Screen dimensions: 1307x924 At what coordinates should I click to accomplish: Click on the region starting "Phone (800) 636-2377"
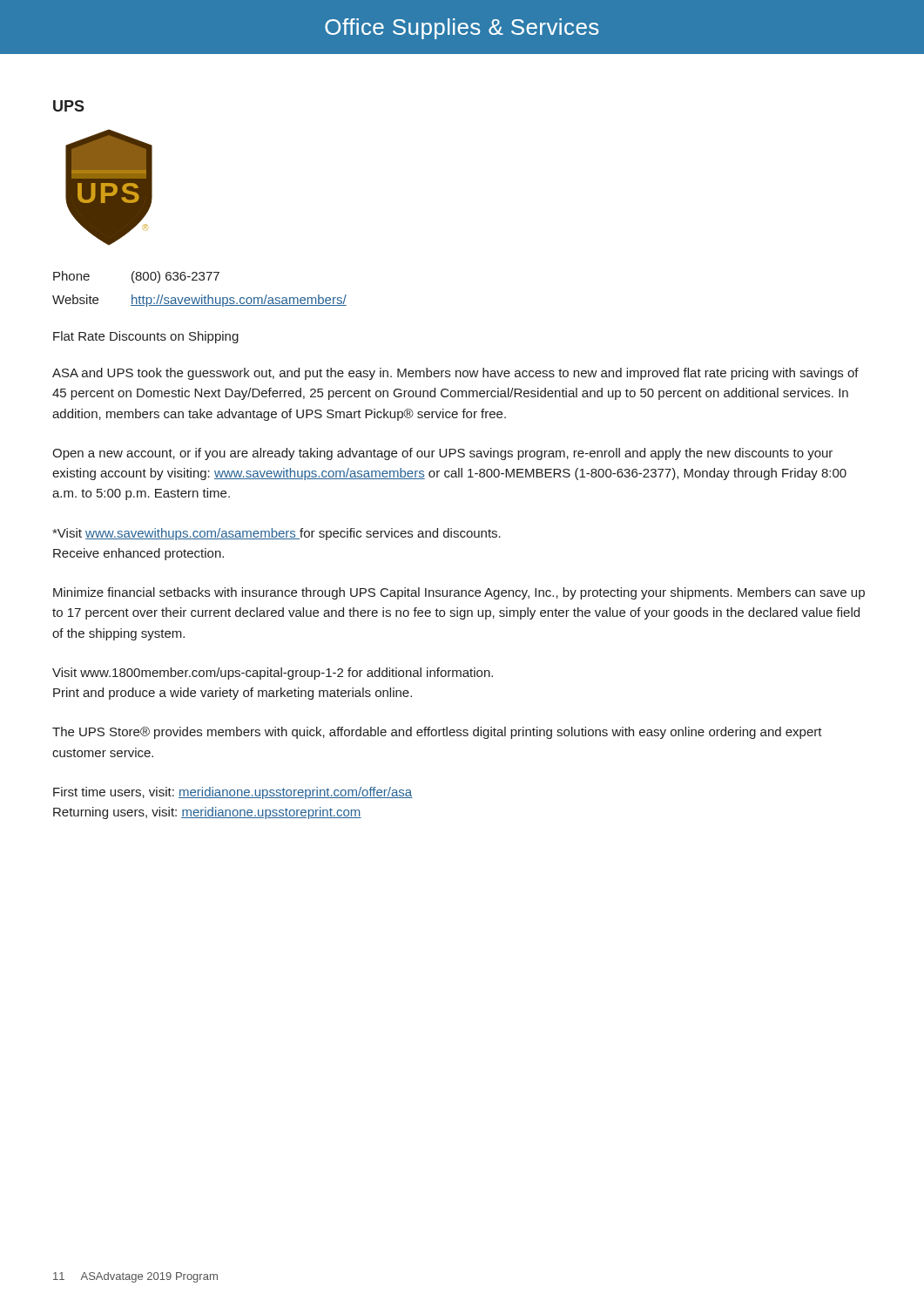(x=199, y=288)
